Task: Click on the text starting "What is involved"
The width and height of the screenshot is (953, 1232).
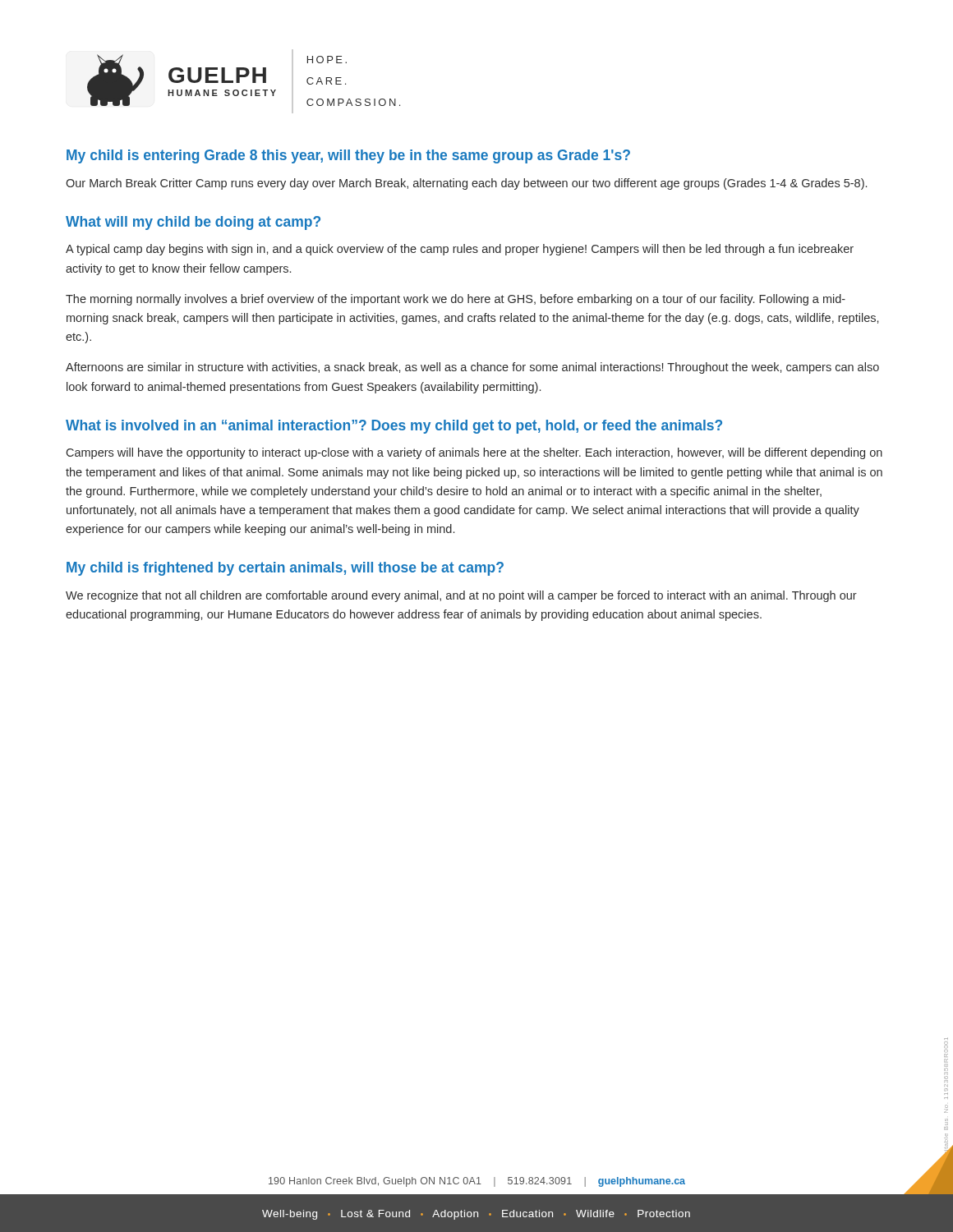Action: click(394, 425)
